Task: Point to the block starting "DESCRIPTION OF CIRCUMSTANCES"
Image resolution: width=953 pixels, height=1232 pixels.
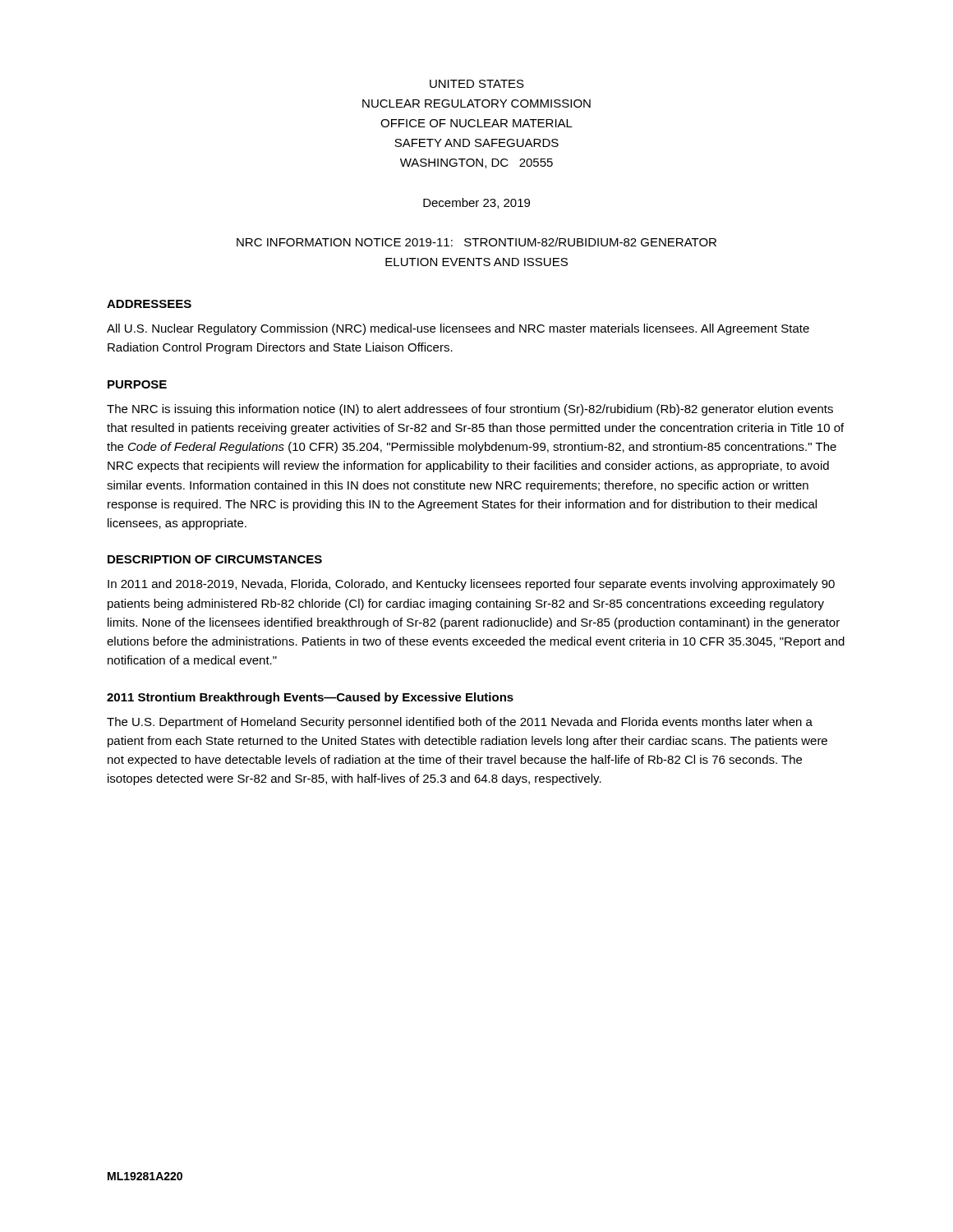Action: pos(215,559)
